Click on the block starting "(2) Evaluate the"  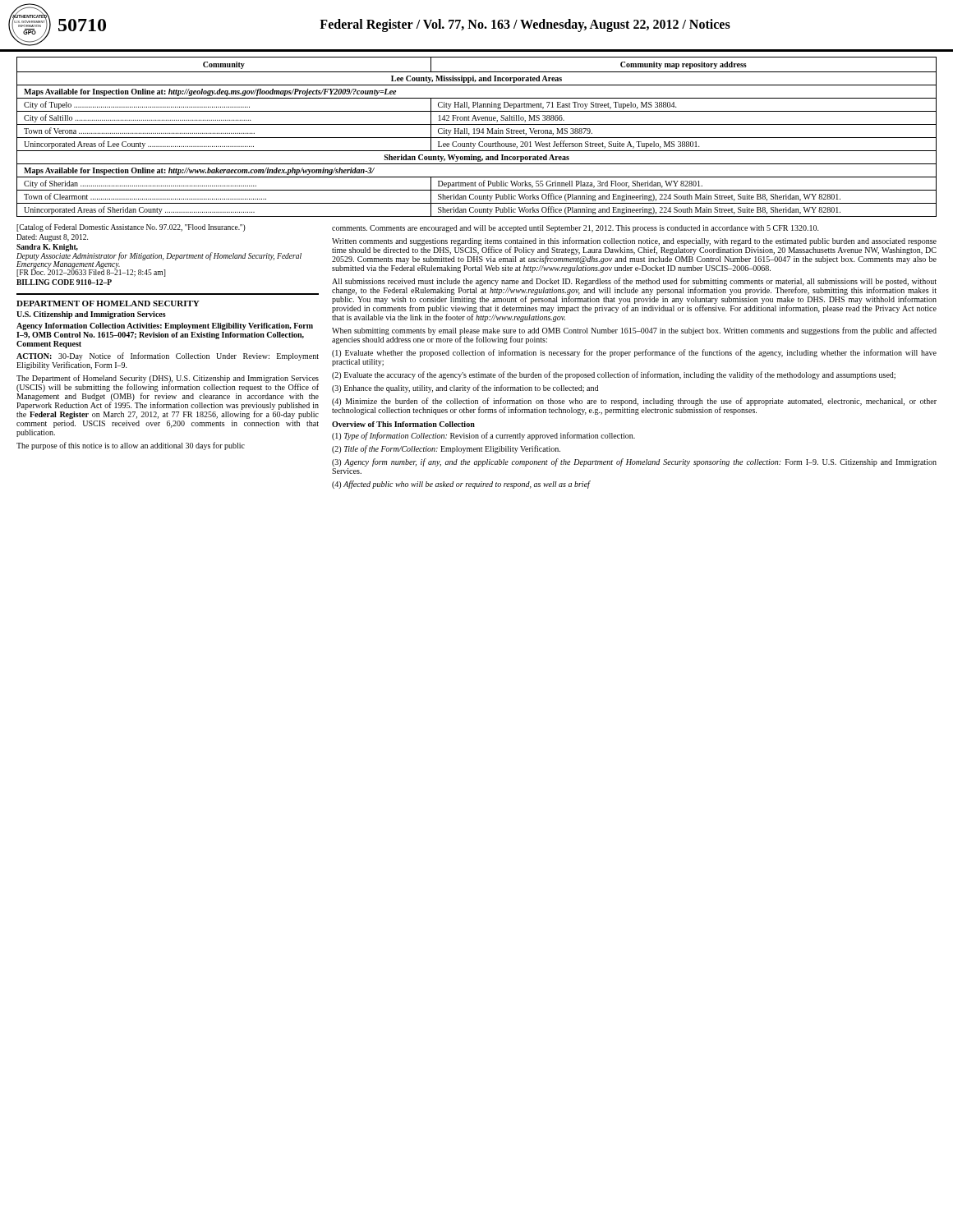pyautogui.click(x=634, y=375)
